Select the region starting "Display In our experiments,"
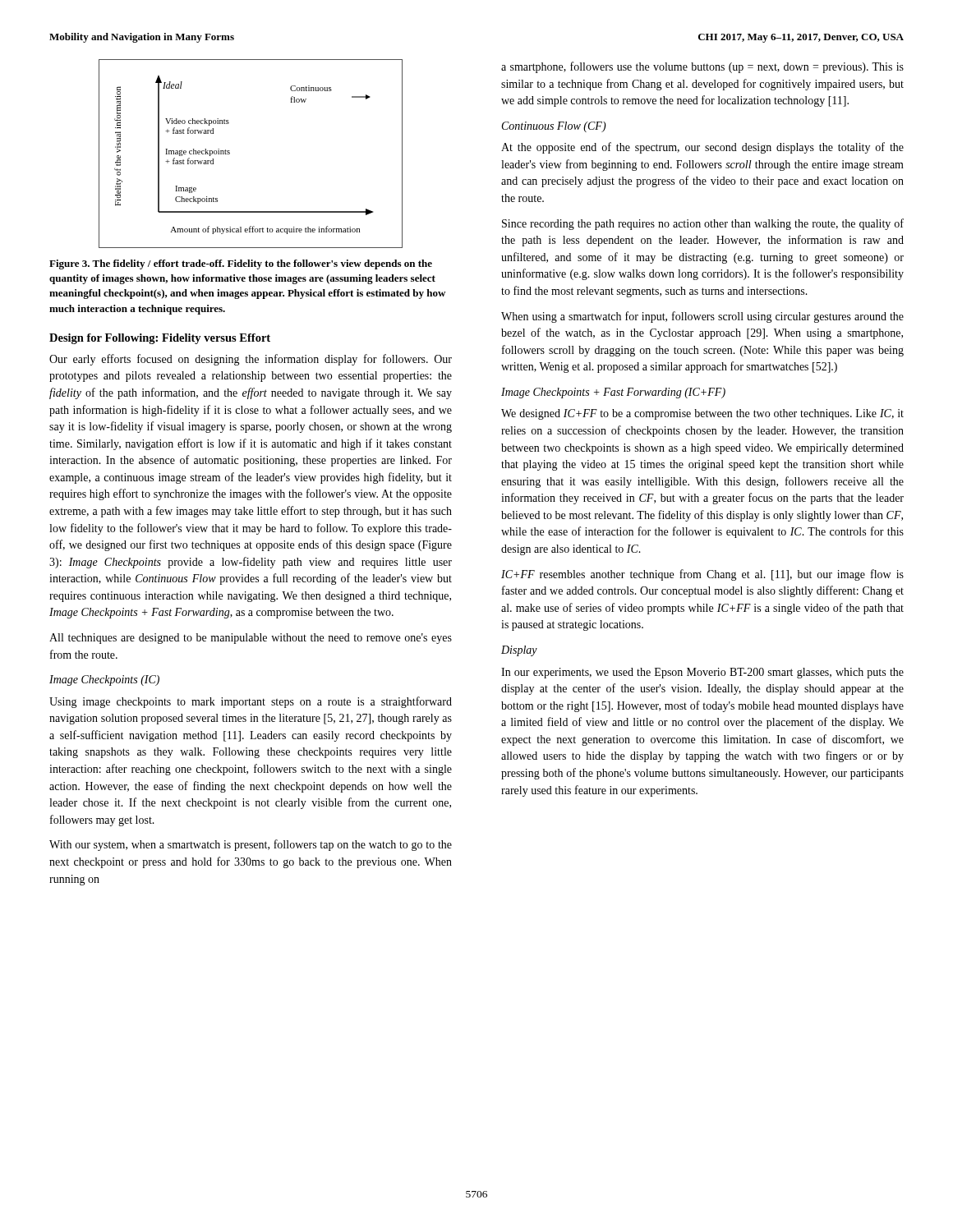 tap(702, 719)
